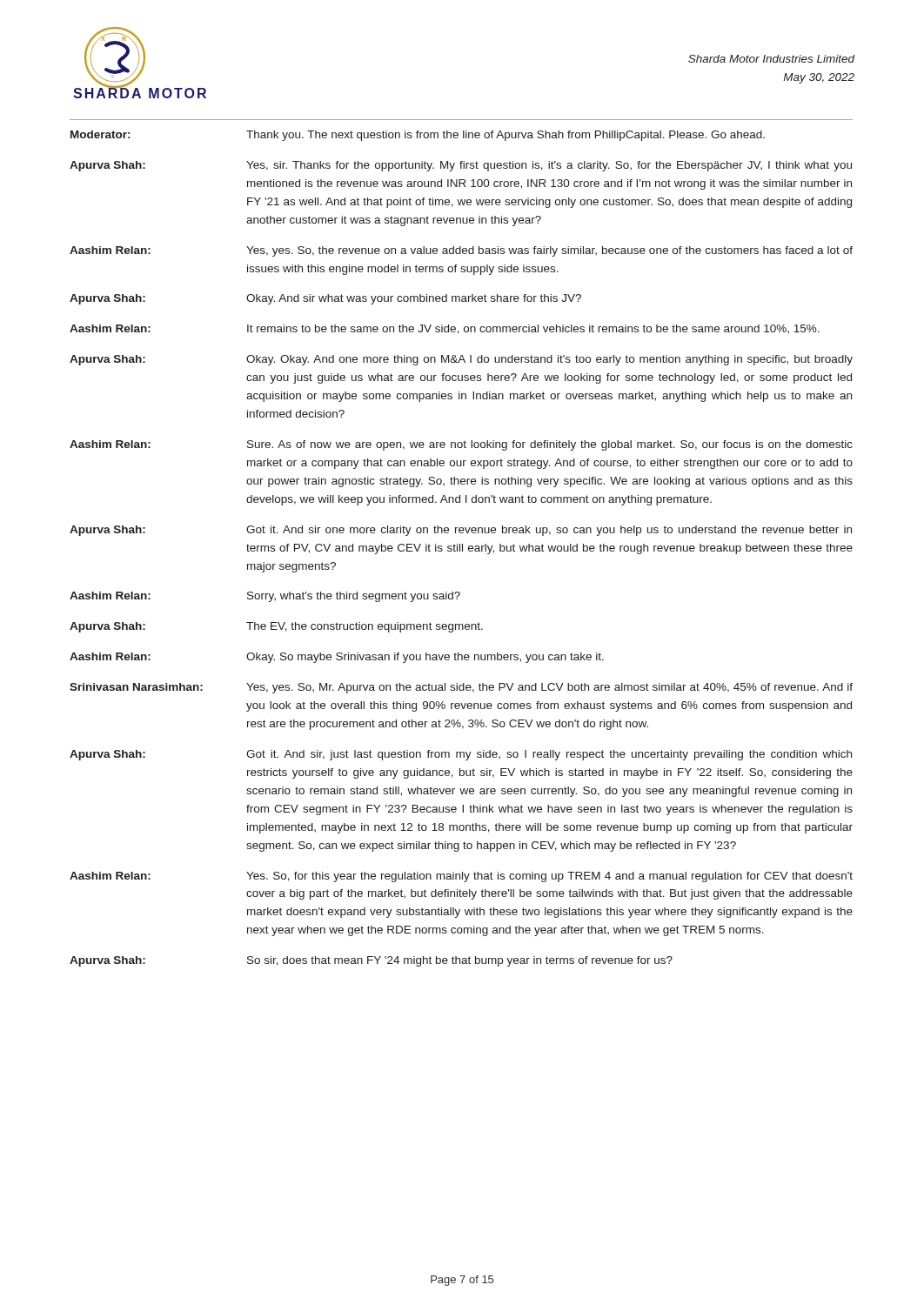The width and height of the screenshot is (924, 1305).
Task: Locate the block of text that opens with "Aashim Relan: Sure."
Action: 461,472
